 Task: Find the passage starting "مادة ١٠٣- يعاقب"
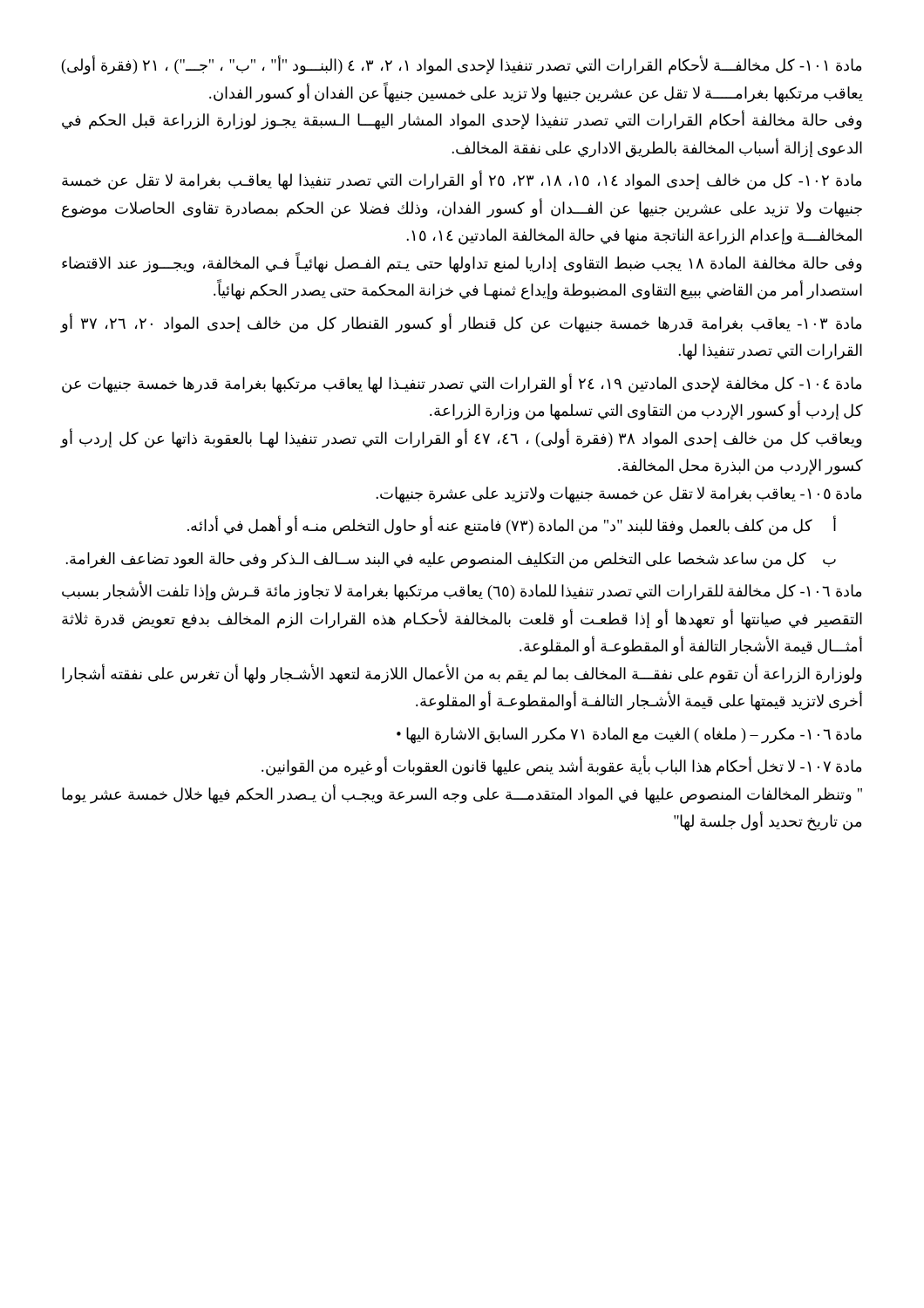click(x=462, y=337)
